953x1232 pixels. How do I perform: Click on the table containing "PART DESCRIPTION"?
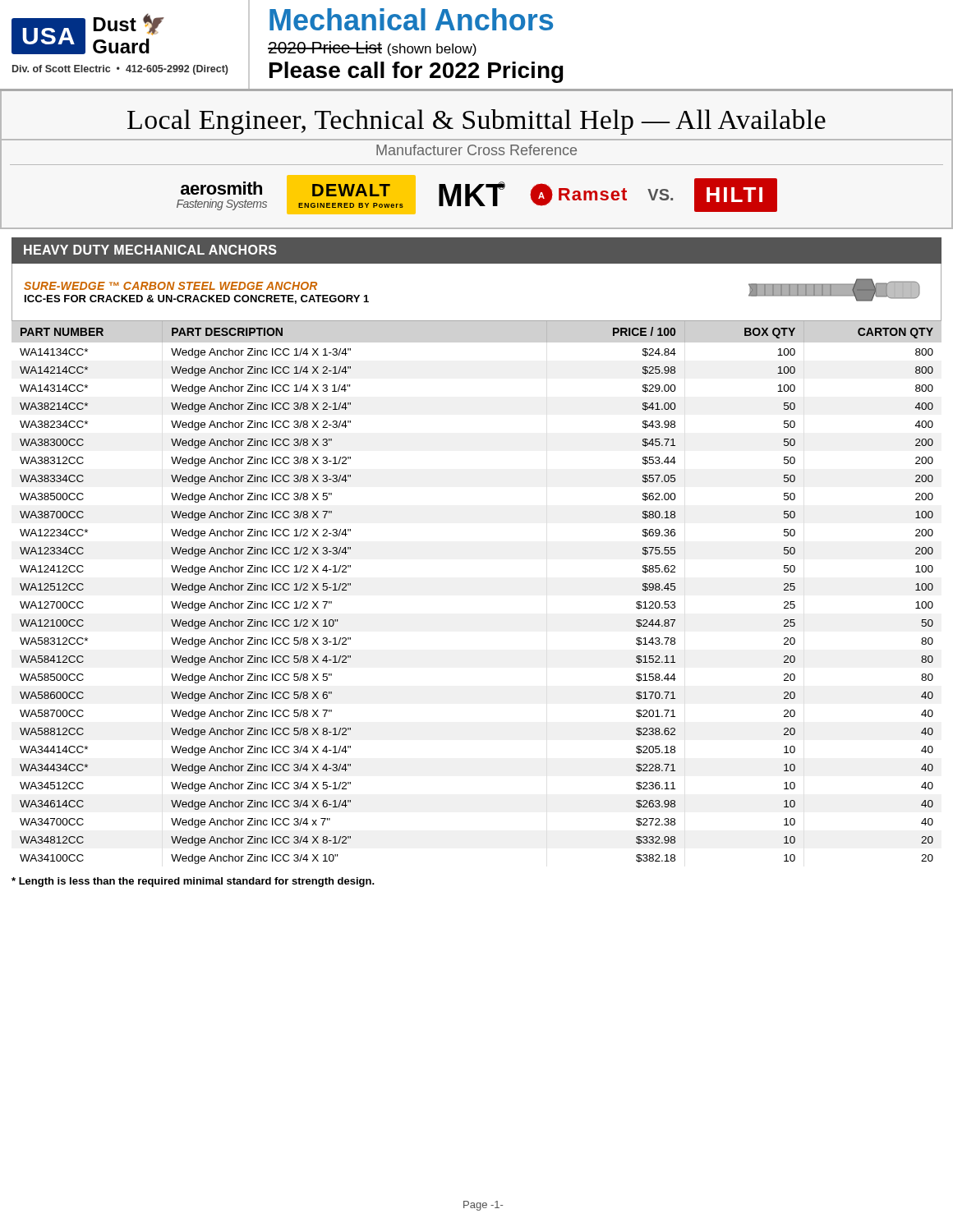(x=476, y=594)
